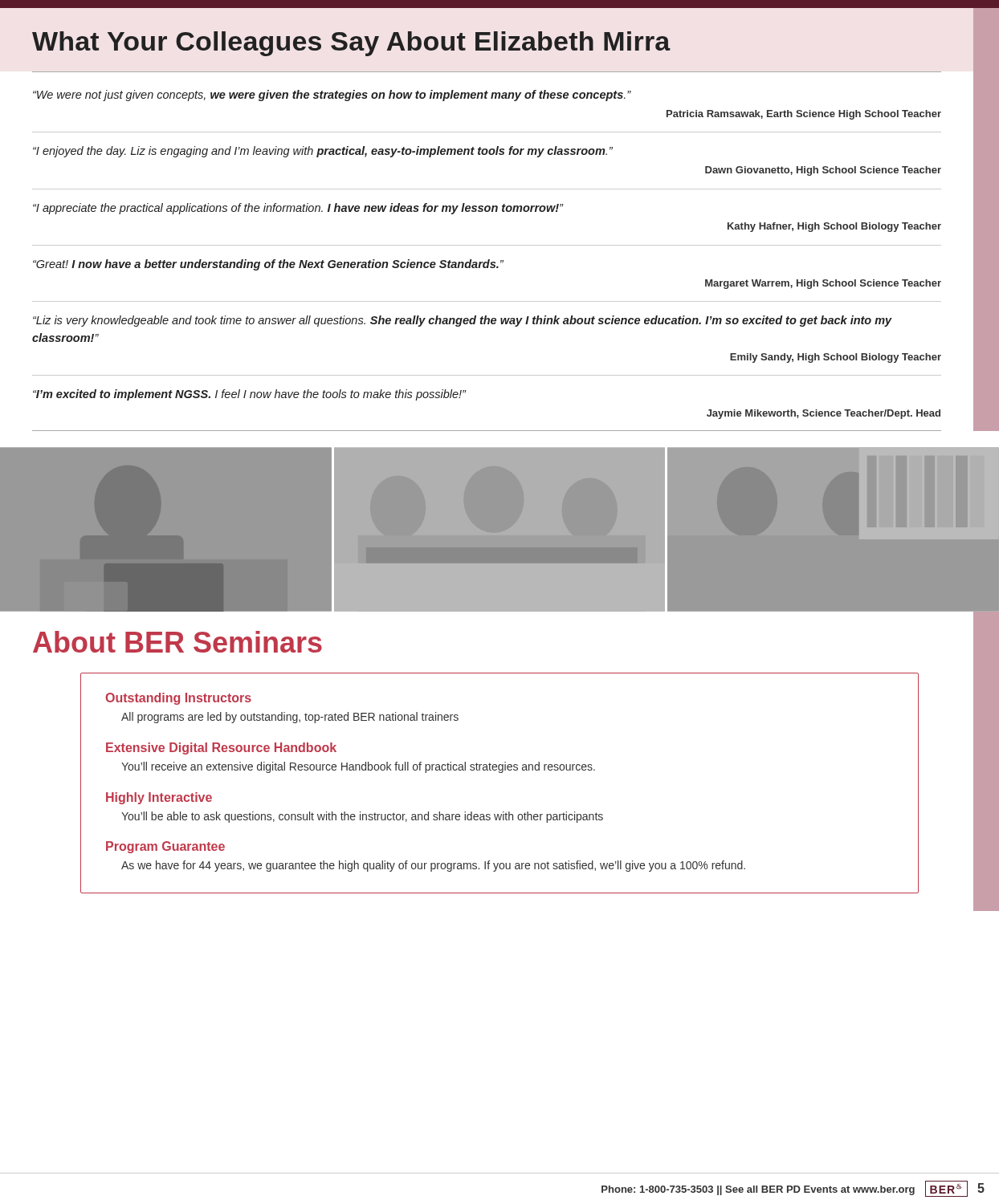Image resolution: width=999 pixels, height=1204 pixels.
Task: Click on the photo
Action: [x=500, y=530]
